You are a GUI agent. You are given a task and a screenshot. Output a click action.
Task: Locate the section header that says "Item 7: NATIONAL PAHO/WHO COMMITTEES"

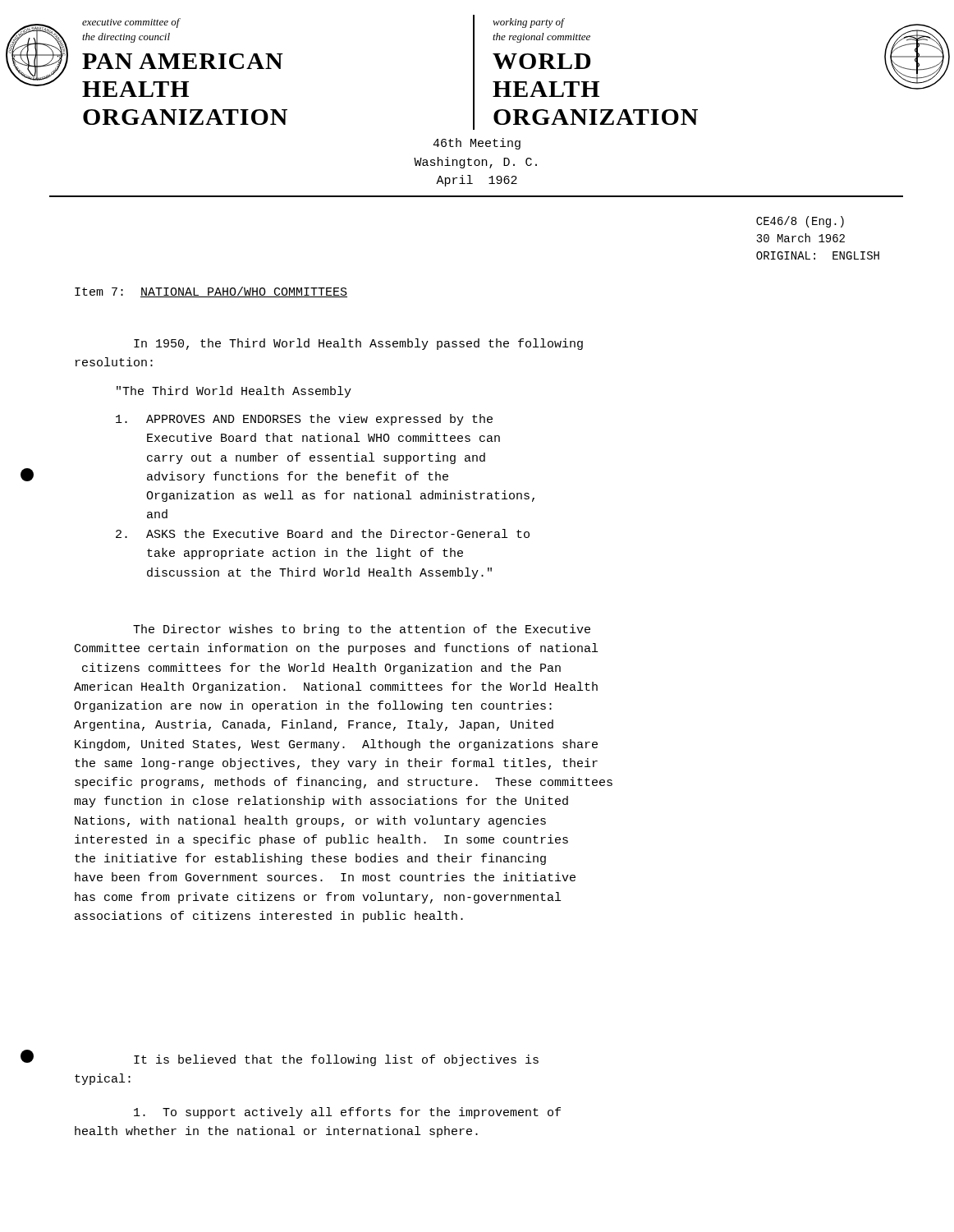211,293
